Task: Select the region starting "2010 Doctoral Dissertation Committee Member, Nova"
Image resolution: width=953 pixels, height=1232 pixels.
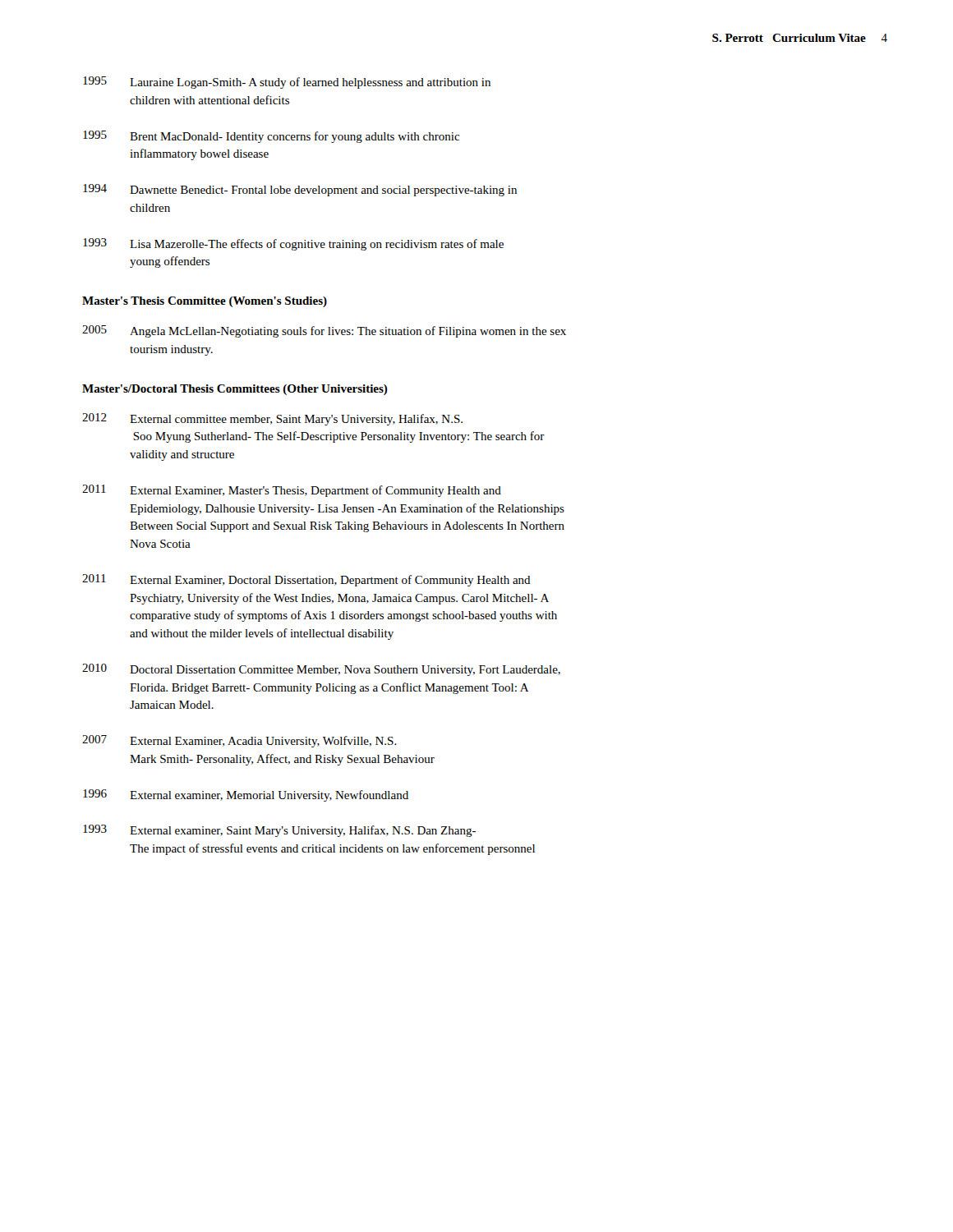Action: coord(485,688)
